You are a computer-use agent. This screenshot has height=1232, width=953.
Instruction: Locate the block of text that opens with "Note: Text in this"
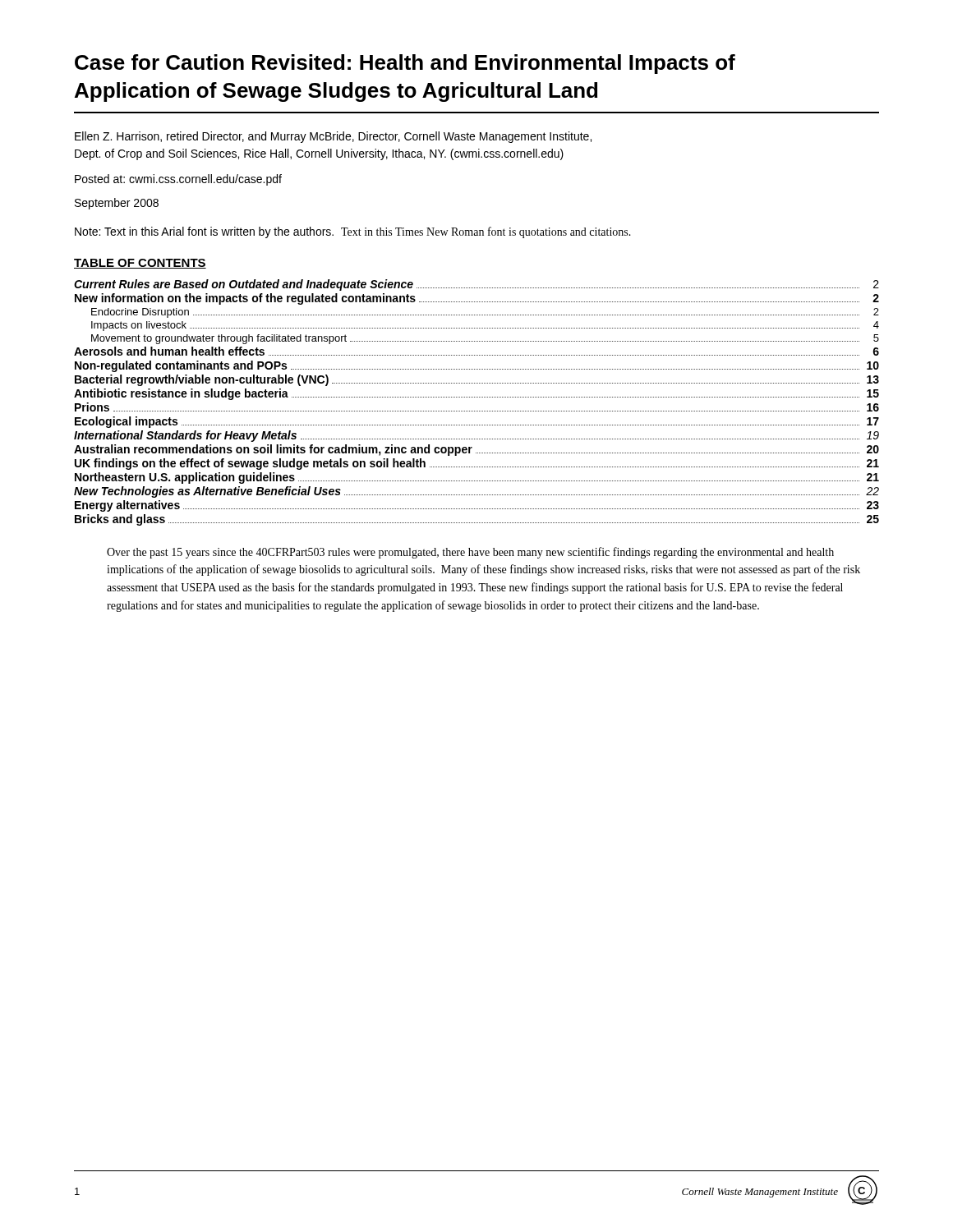click(x=353, y=231)
